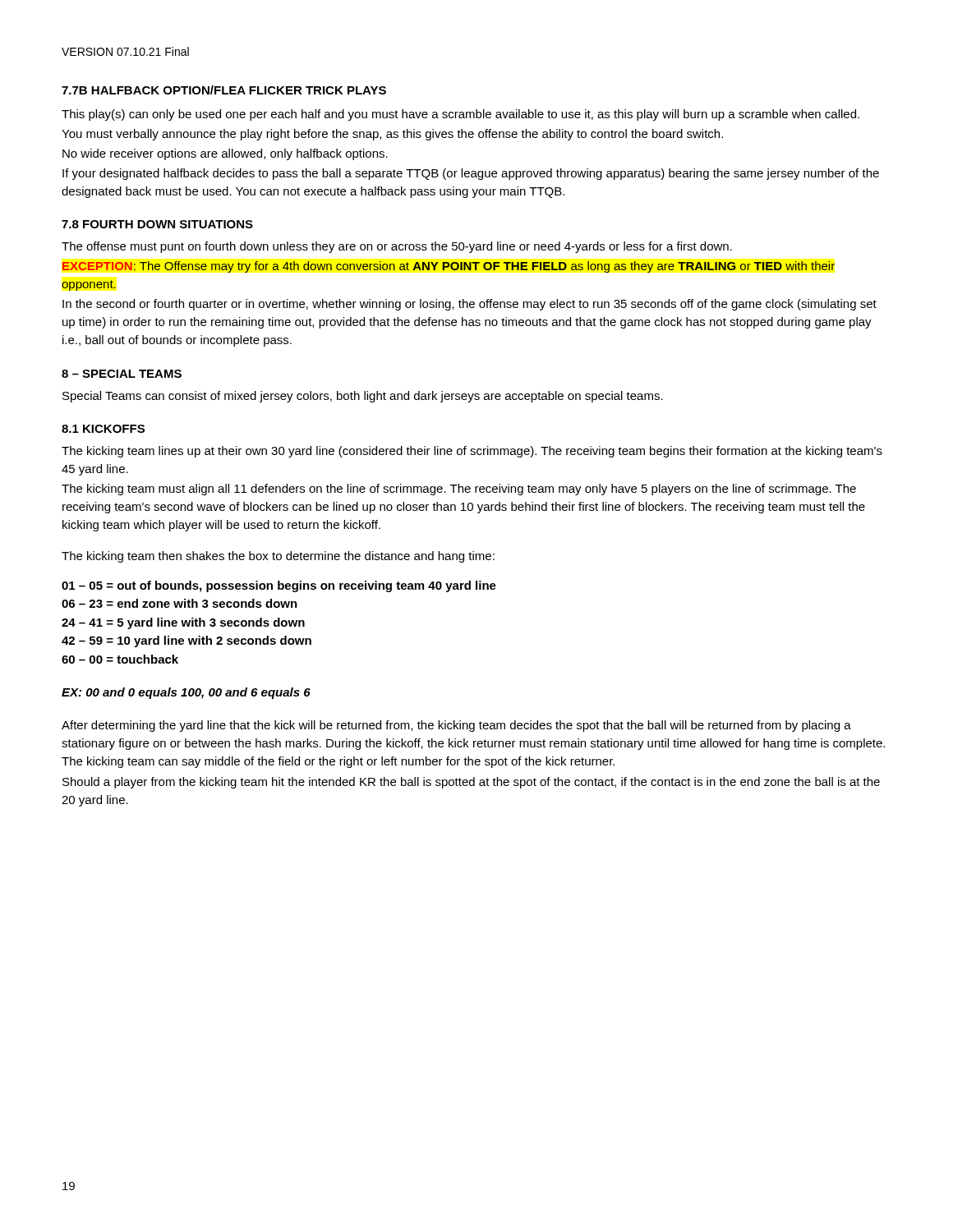This screenshot has width=953, height=1232.
Task: Select the list item containing "60 – 00 = touchback"
Action: [x=120, y=659]
